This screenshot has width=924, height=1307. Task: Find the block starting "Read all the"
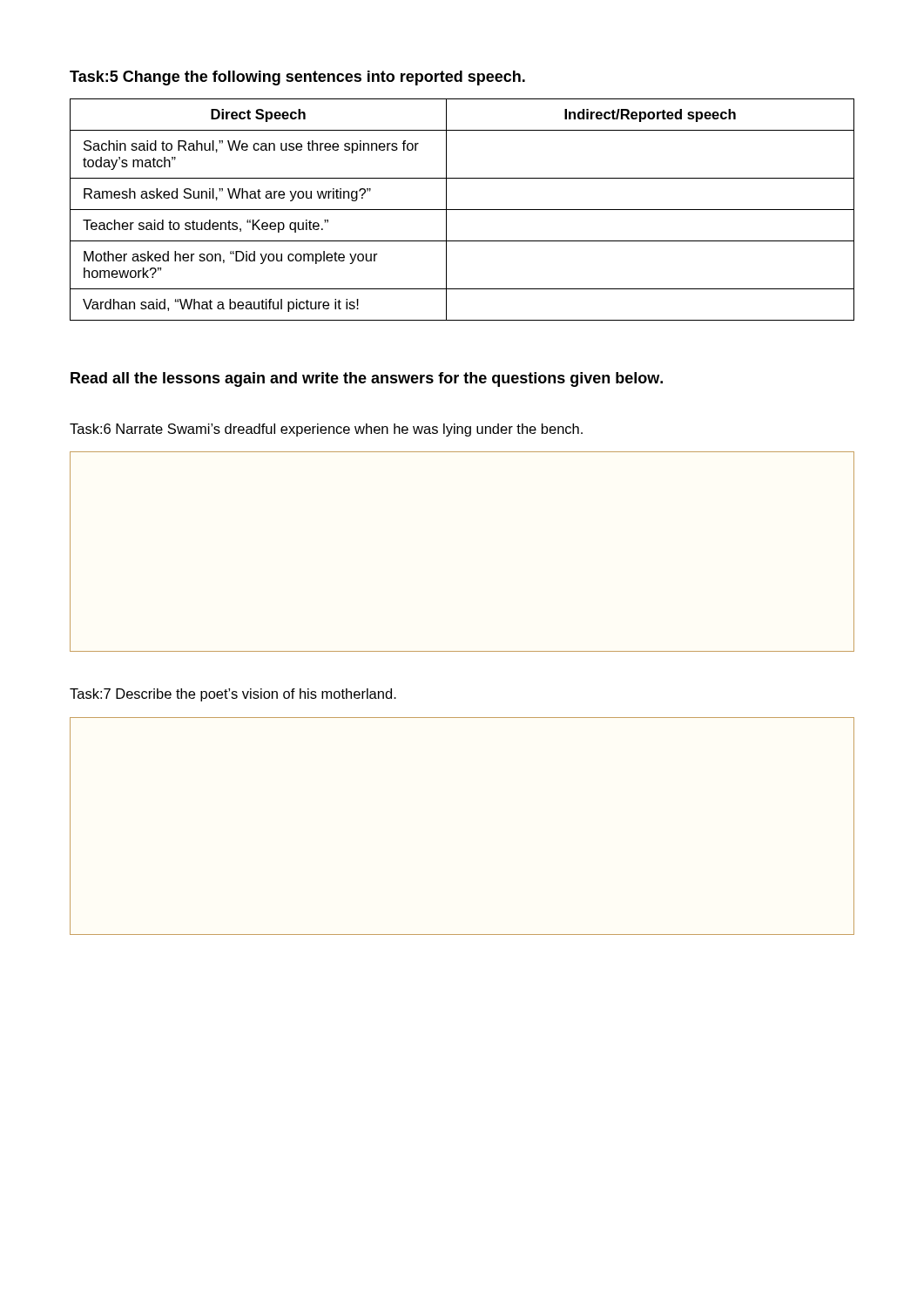tap(462, 379)
